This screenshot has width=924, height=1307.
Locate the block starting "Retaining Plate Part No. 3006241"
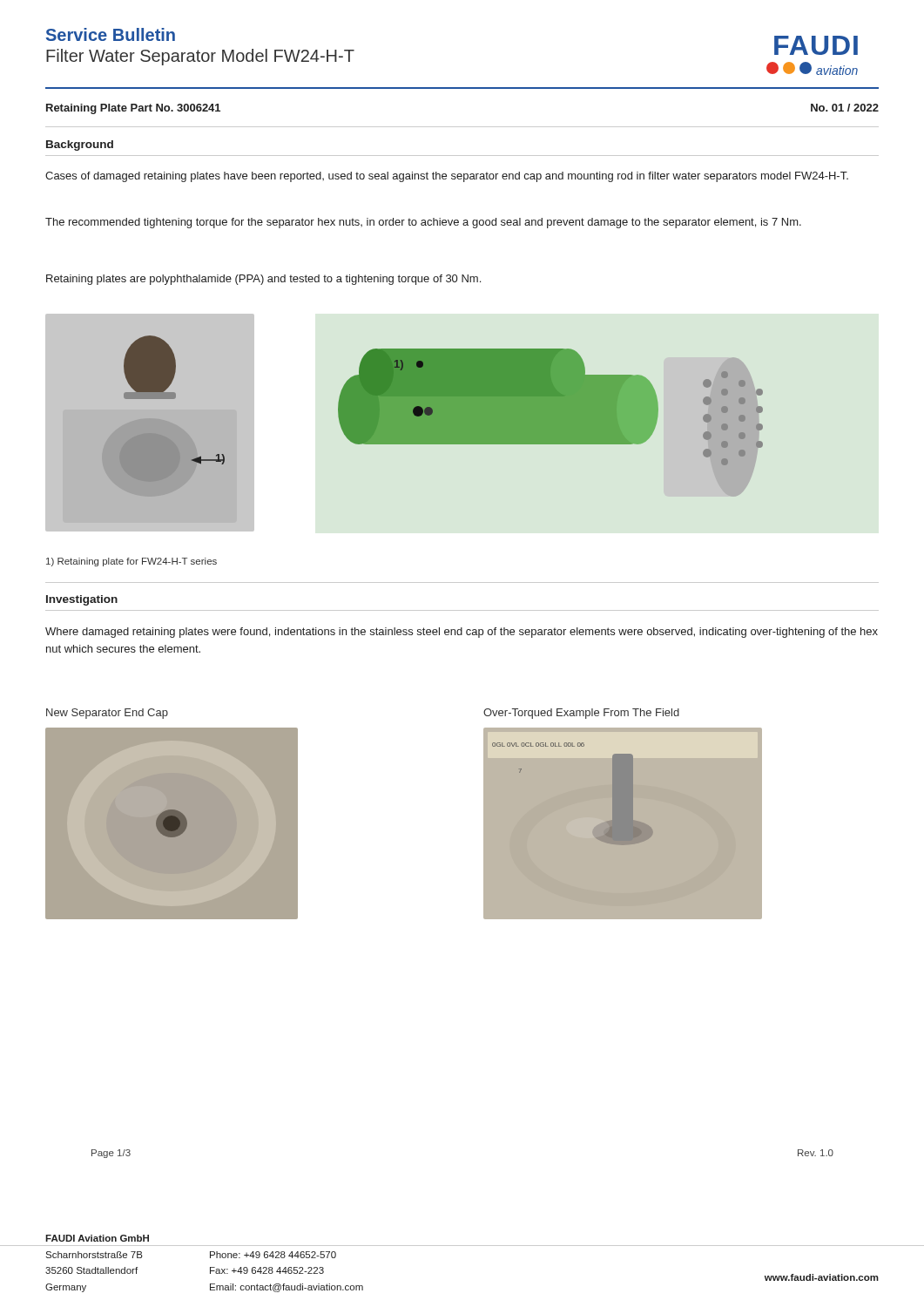coord(133,108)
